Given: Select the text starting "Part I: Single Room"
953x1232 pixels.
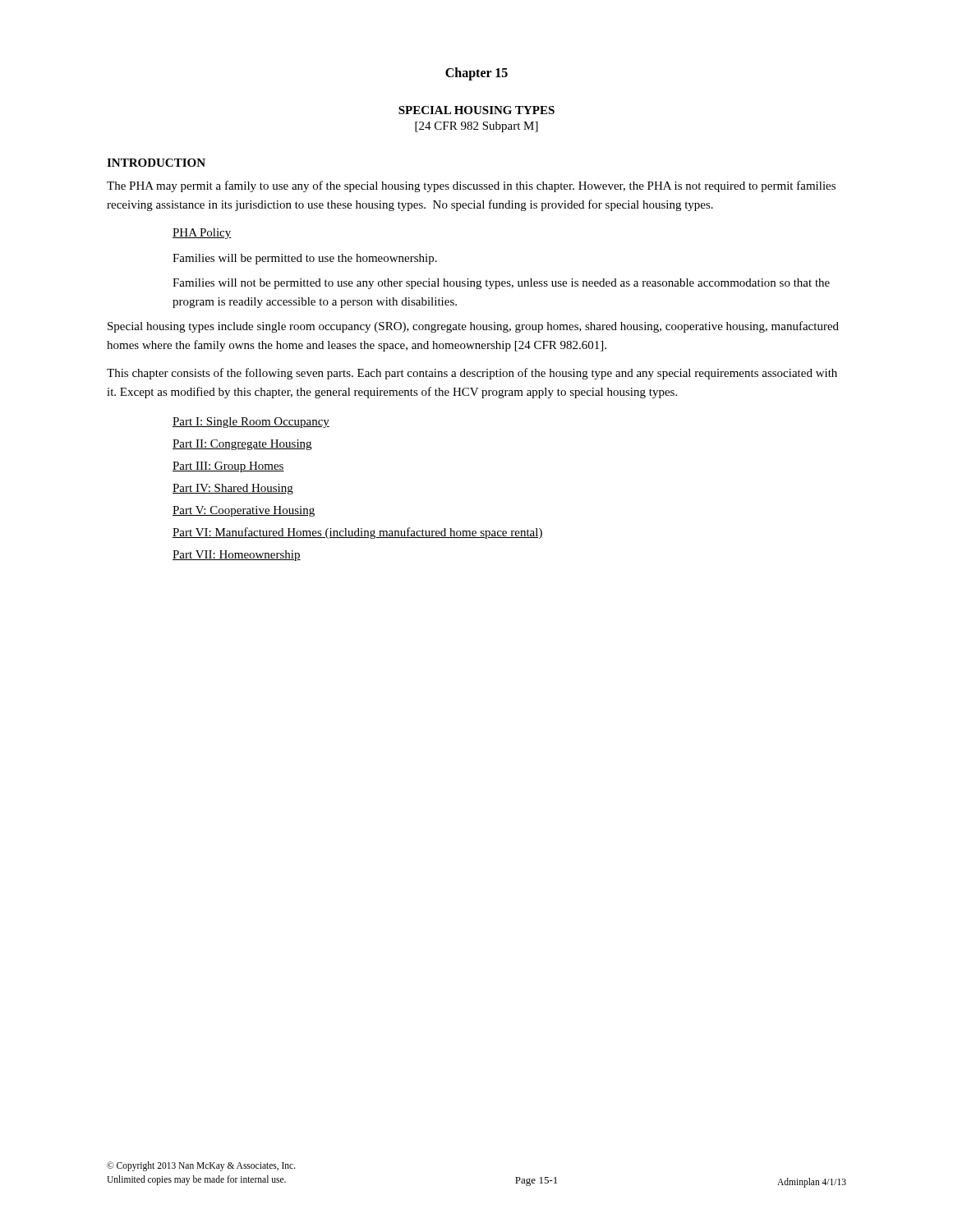Looking at the screenshot, I should 251,423.
